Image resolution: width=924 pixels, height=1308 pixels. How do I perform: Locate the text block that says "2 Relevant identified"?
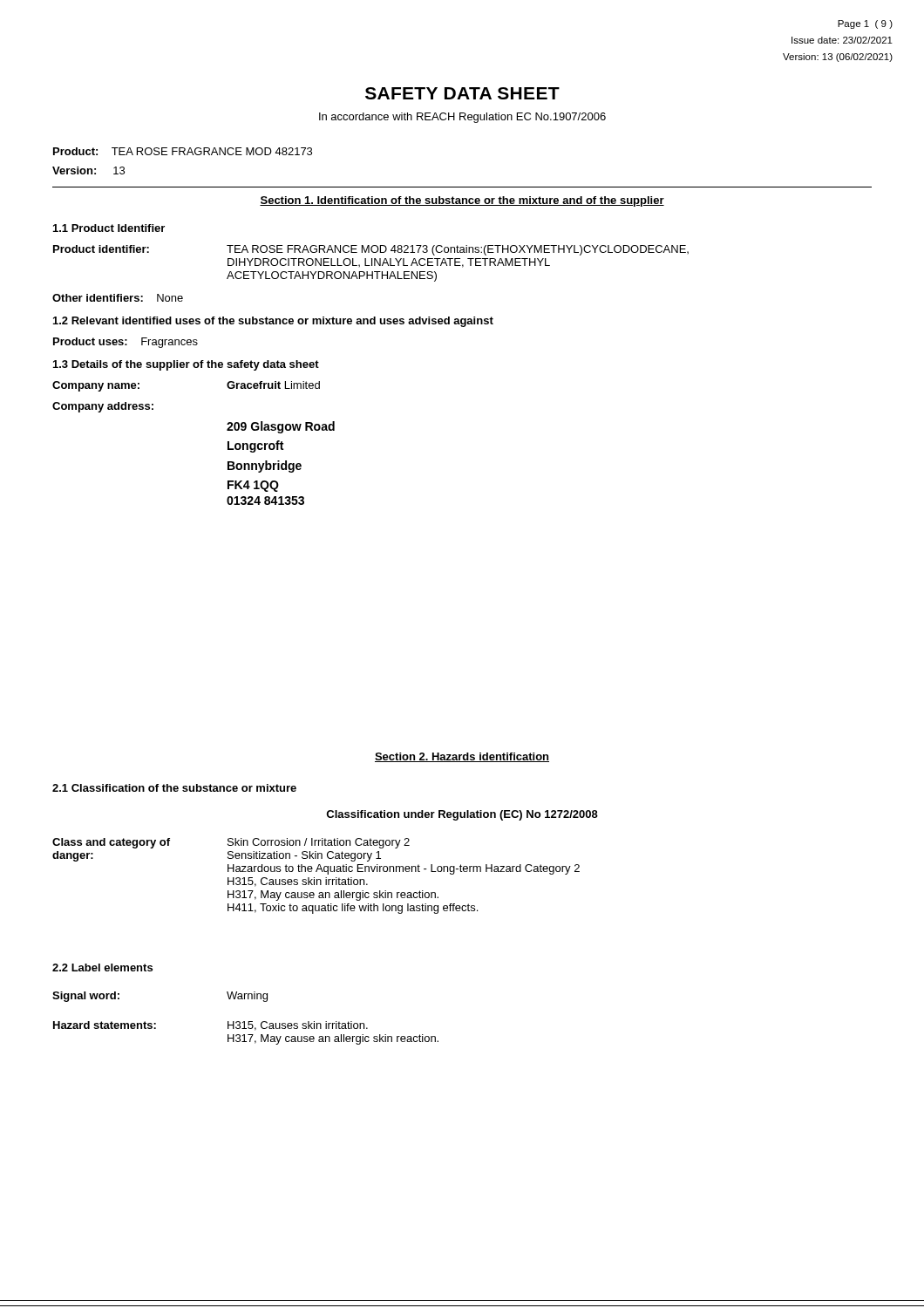point(273,320)
